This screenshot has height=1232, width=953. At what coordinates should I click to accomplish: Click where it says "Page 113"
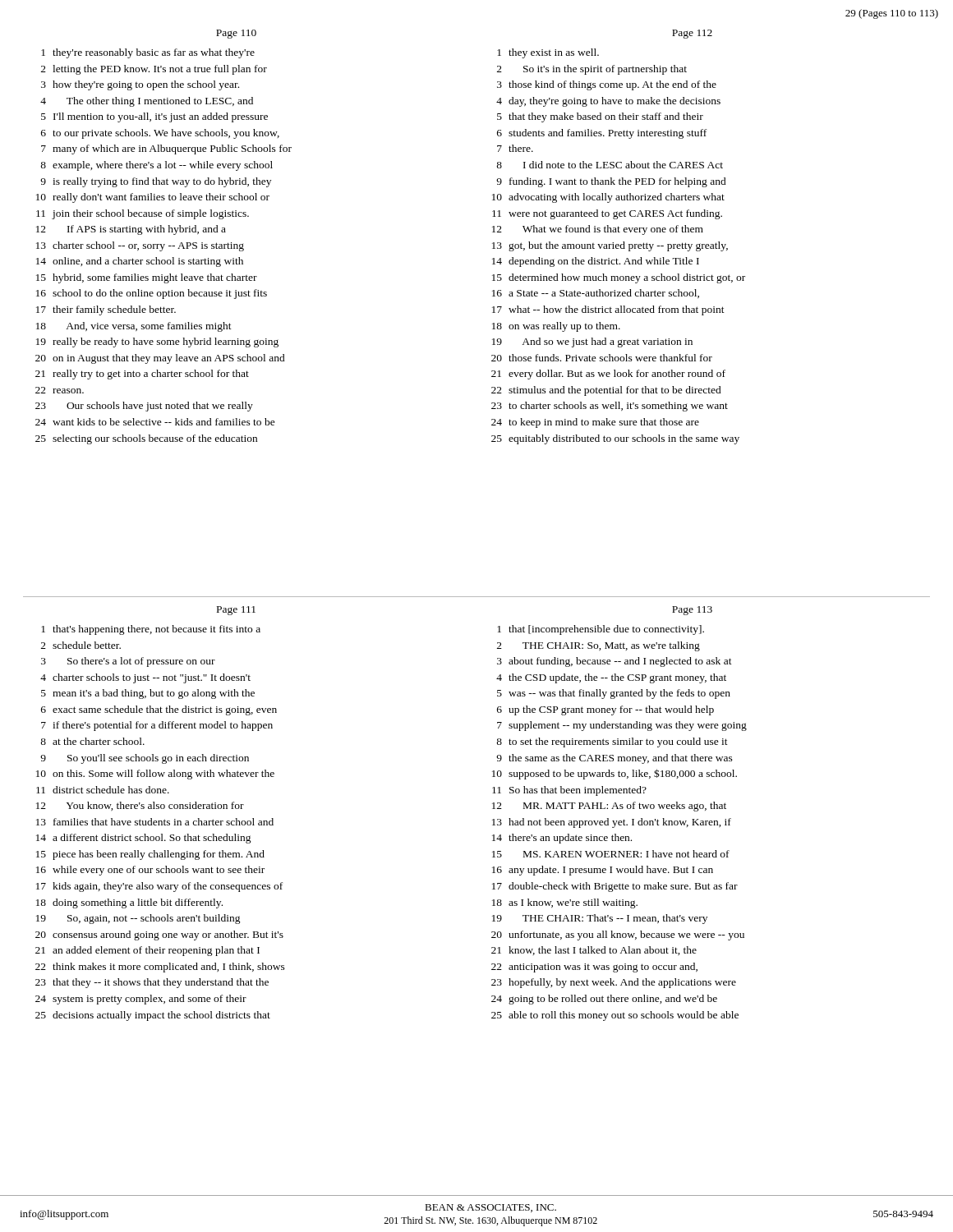[692, 609]
